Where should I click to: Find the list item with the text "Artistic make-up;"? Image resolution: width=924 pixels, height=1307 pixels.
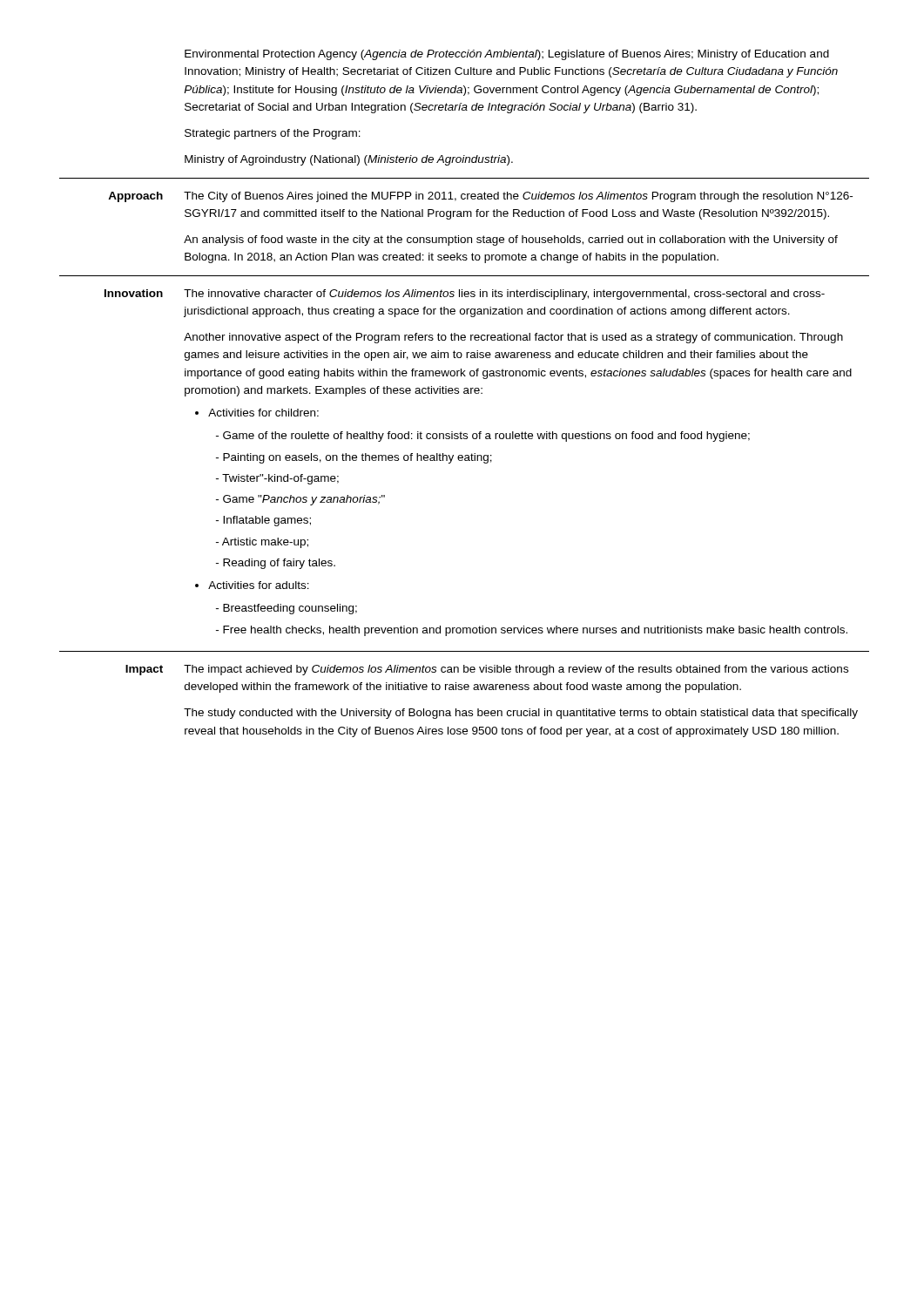[x=262, y=543]
